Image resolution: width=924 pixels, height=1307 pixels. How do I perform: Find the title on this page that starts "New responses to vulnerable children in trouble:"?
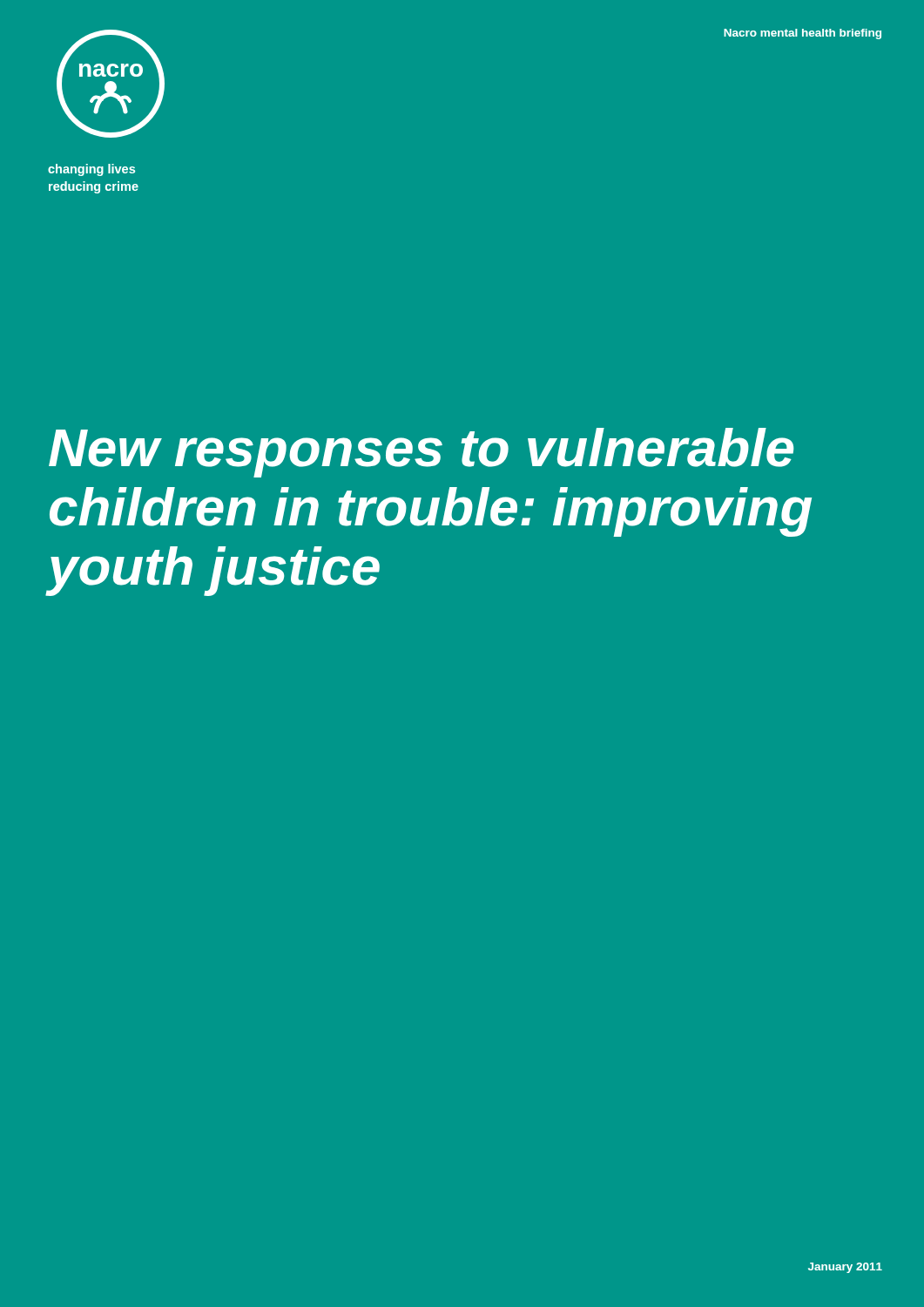point(462,507)
